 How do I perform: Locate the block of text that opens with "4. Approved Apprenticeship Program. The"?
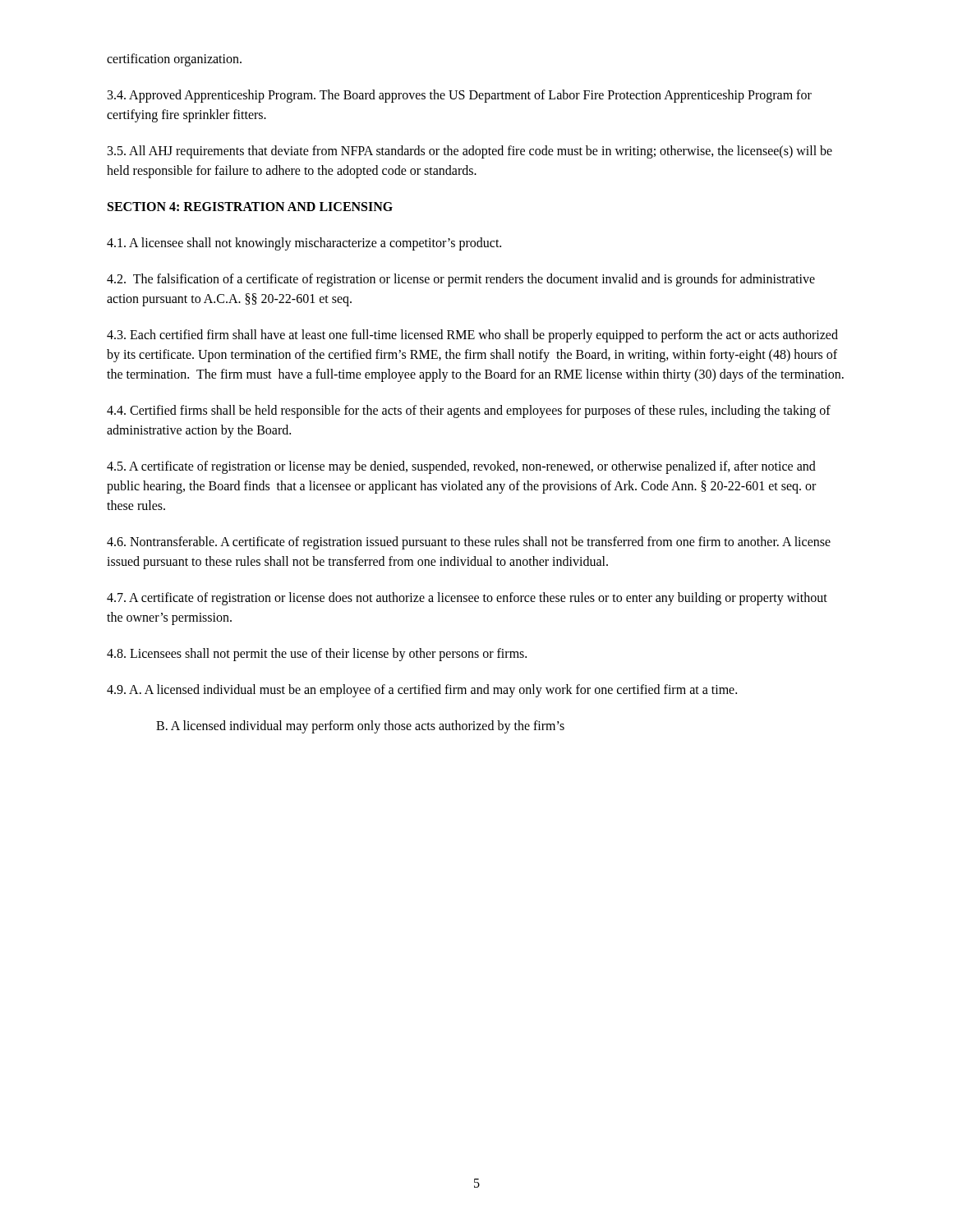coord(459,105)
